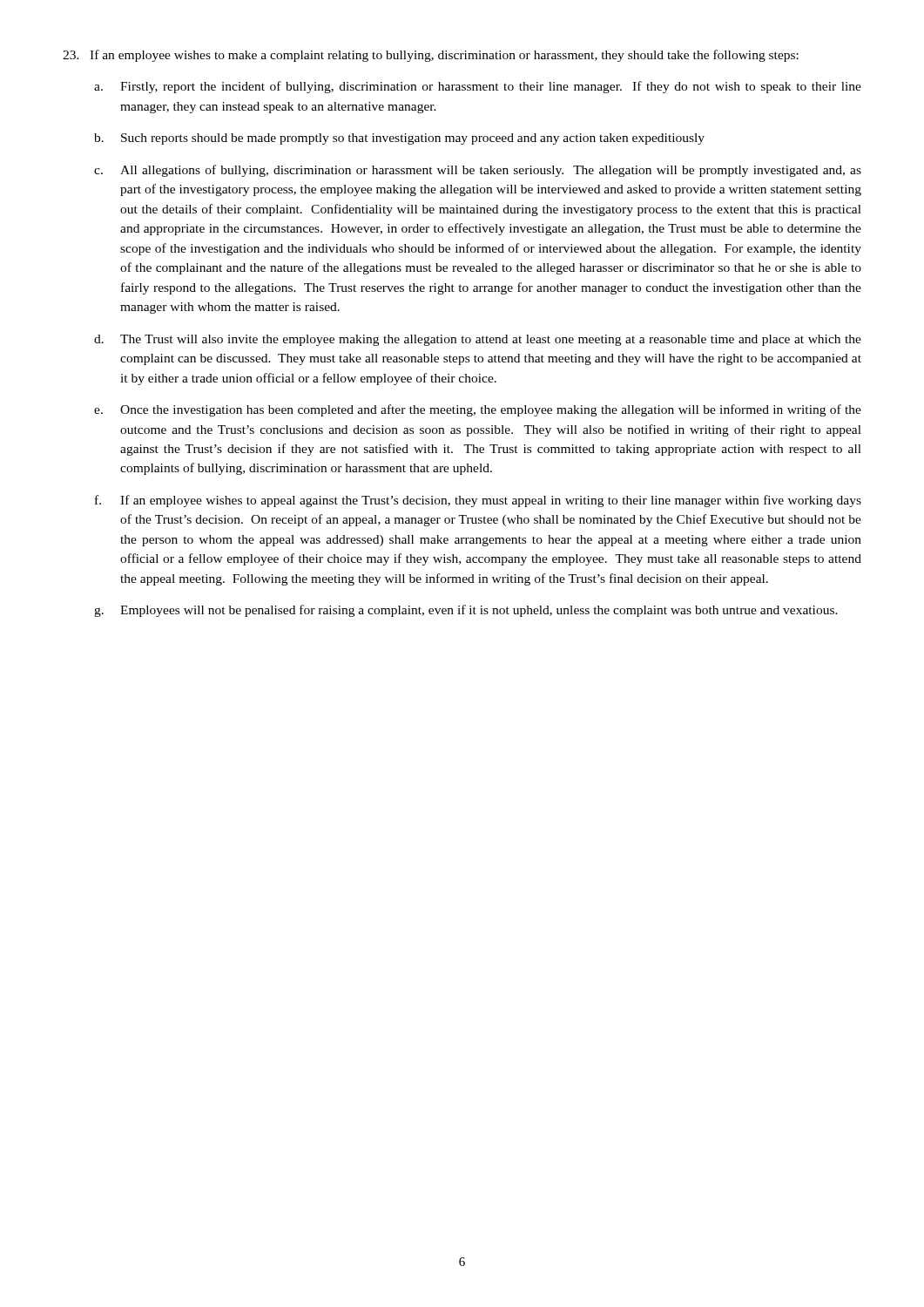Find the list item containing "g. Employees will not be"

tap(478, 610)
